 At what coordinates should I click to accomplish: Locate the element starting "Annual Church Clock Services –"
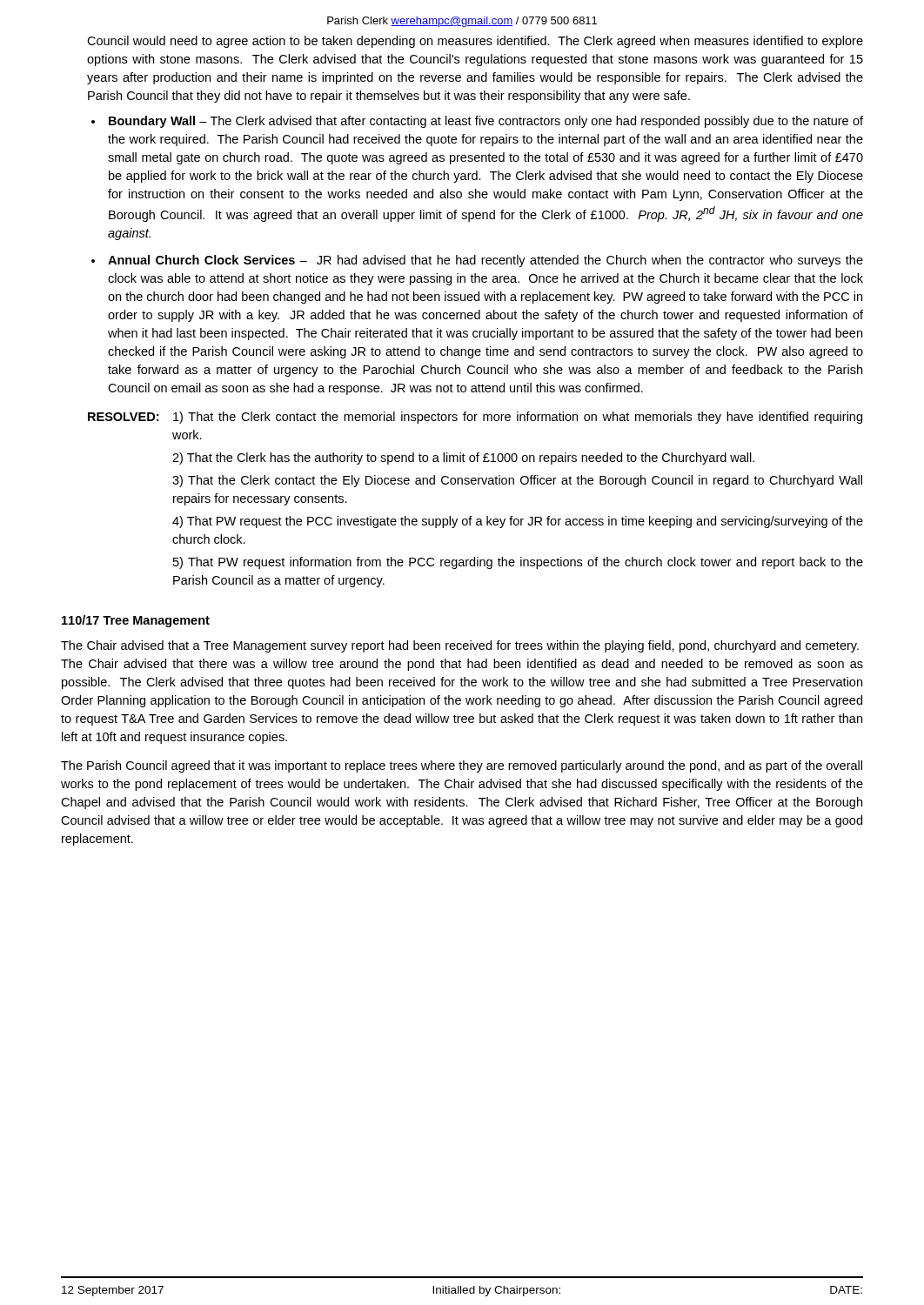coord(486,324)
